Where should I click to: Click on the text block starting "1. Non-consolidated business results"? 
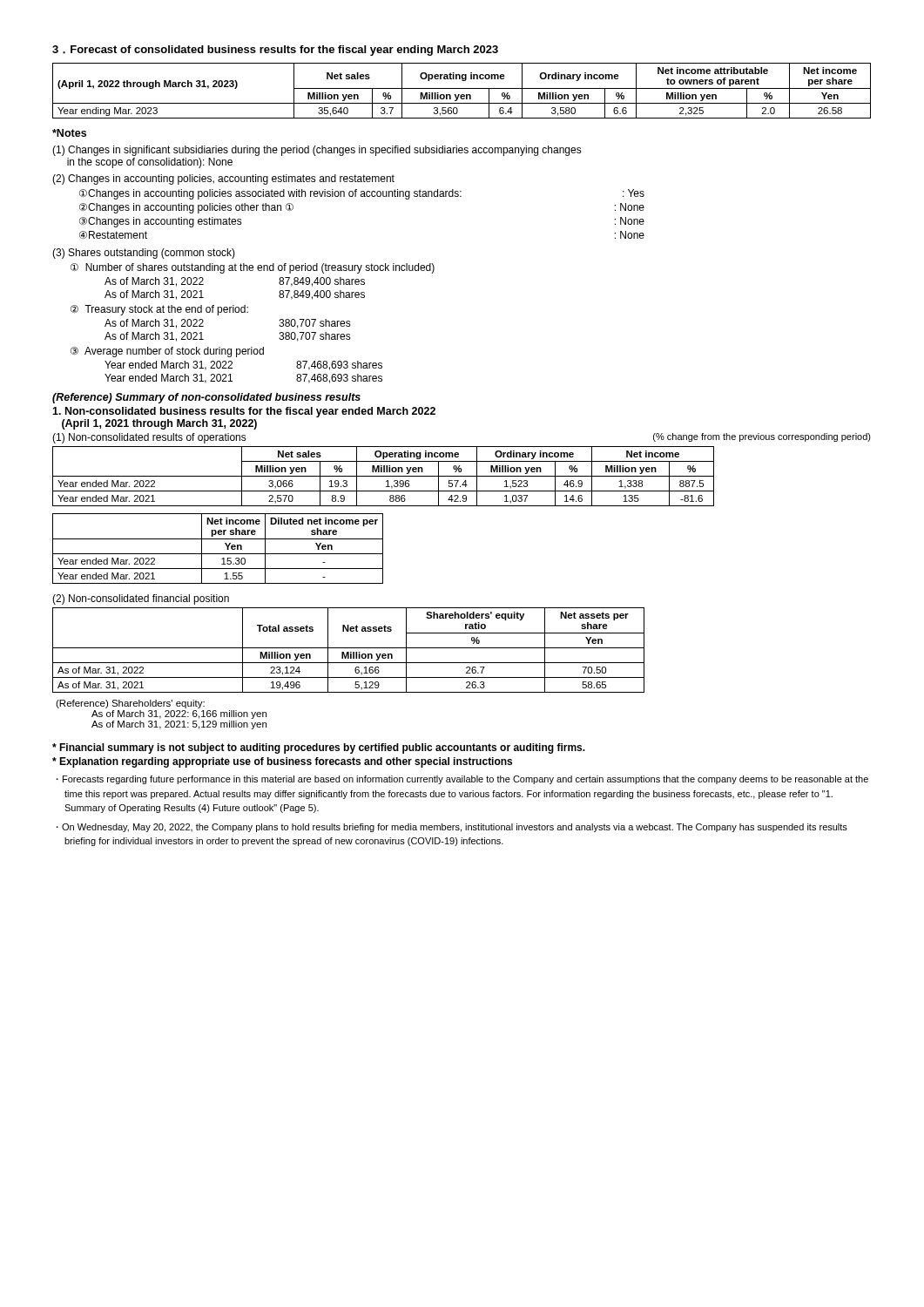[x=244, y=417]
